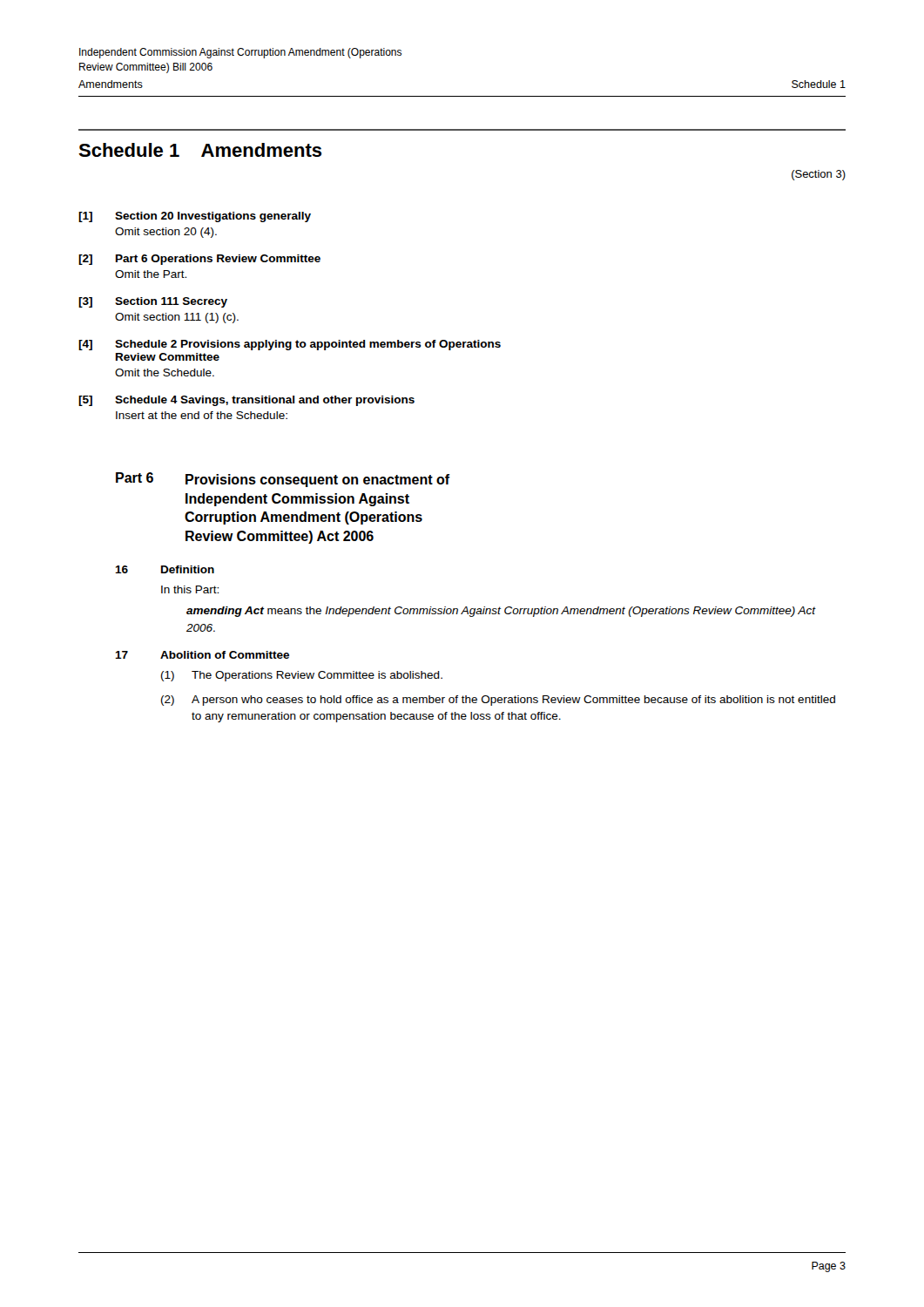Select the text containing "(Section 3)"
Screen dimensions: 1307x924
(x=818, y=174)
